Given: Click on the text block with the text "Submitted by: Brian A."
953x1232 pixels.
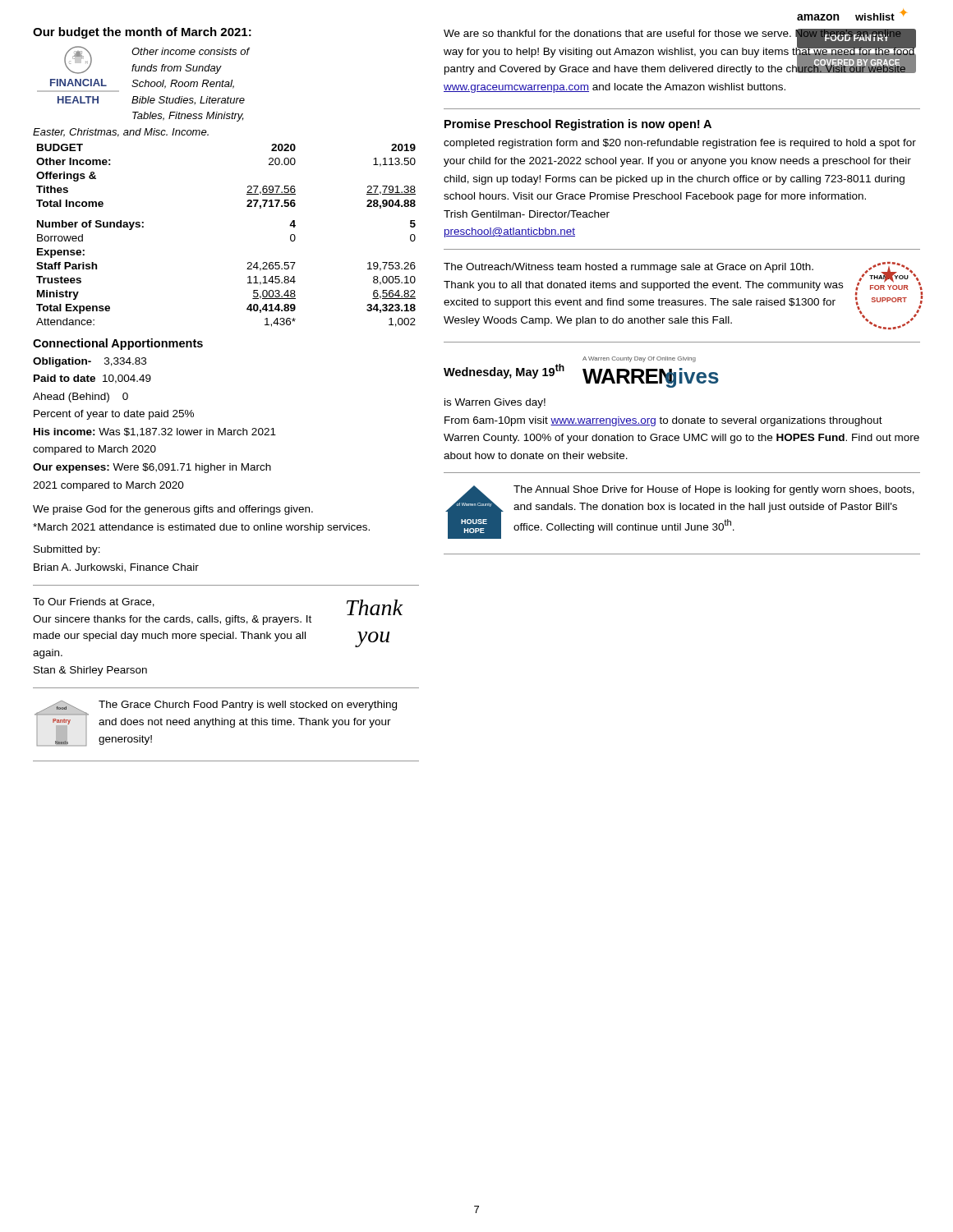Looking at the screenshot, I should click(x=116, y=558).
